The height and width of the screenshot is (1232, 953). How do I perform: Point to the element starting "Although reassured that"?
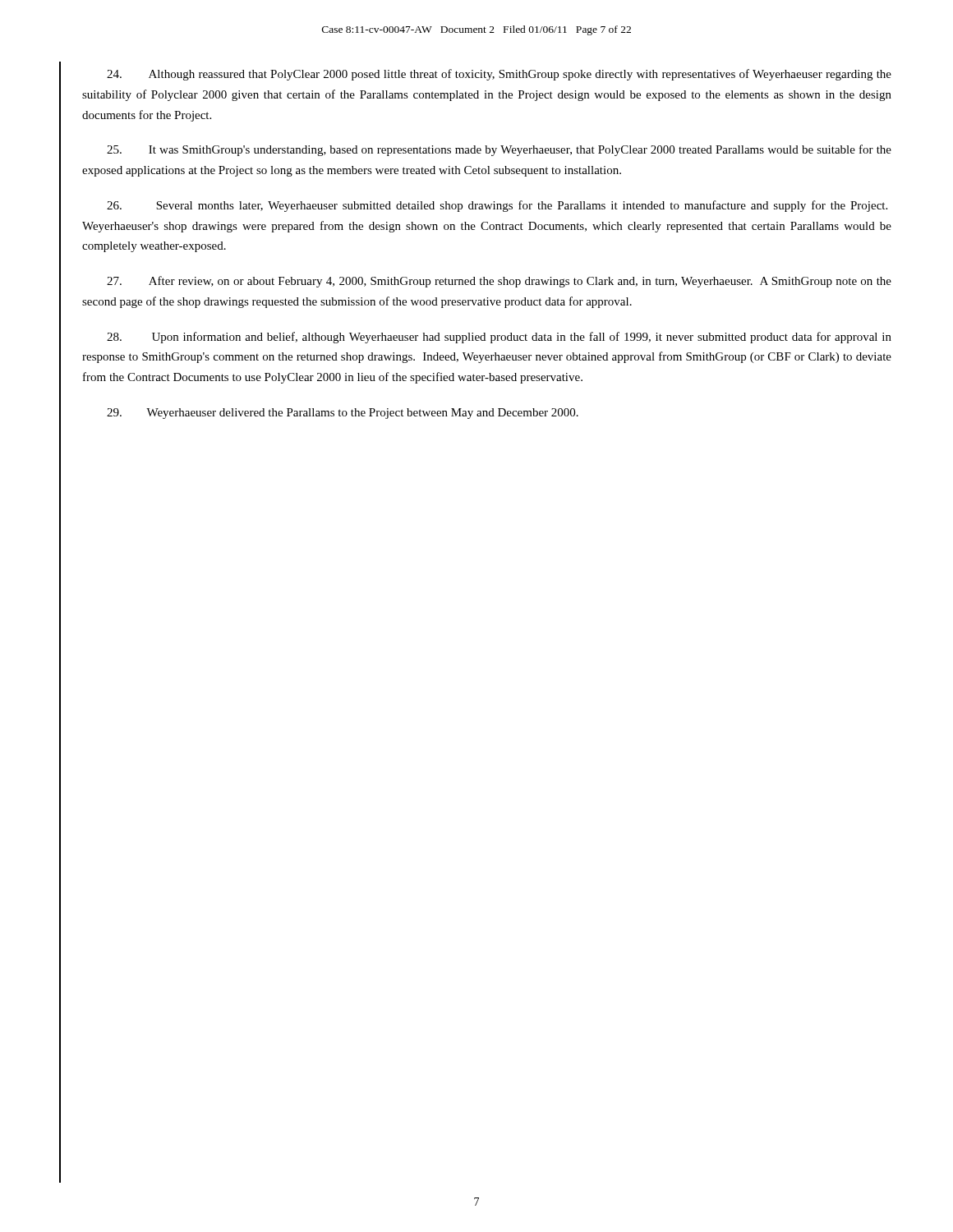tap(487, 93)
